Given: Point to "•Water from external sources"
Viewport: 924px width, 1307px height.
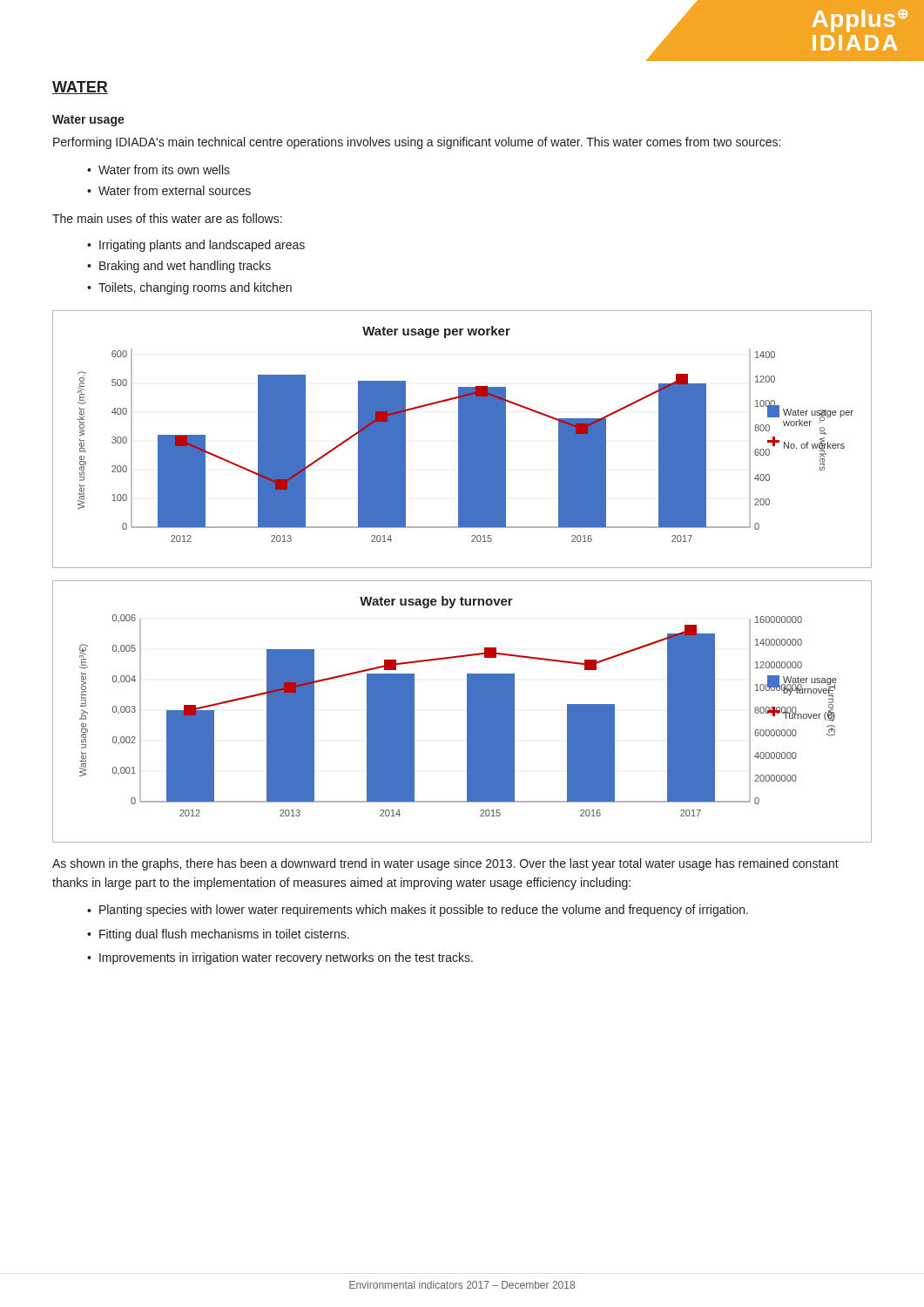Looking at the screenshot, I should click(169, 192).
